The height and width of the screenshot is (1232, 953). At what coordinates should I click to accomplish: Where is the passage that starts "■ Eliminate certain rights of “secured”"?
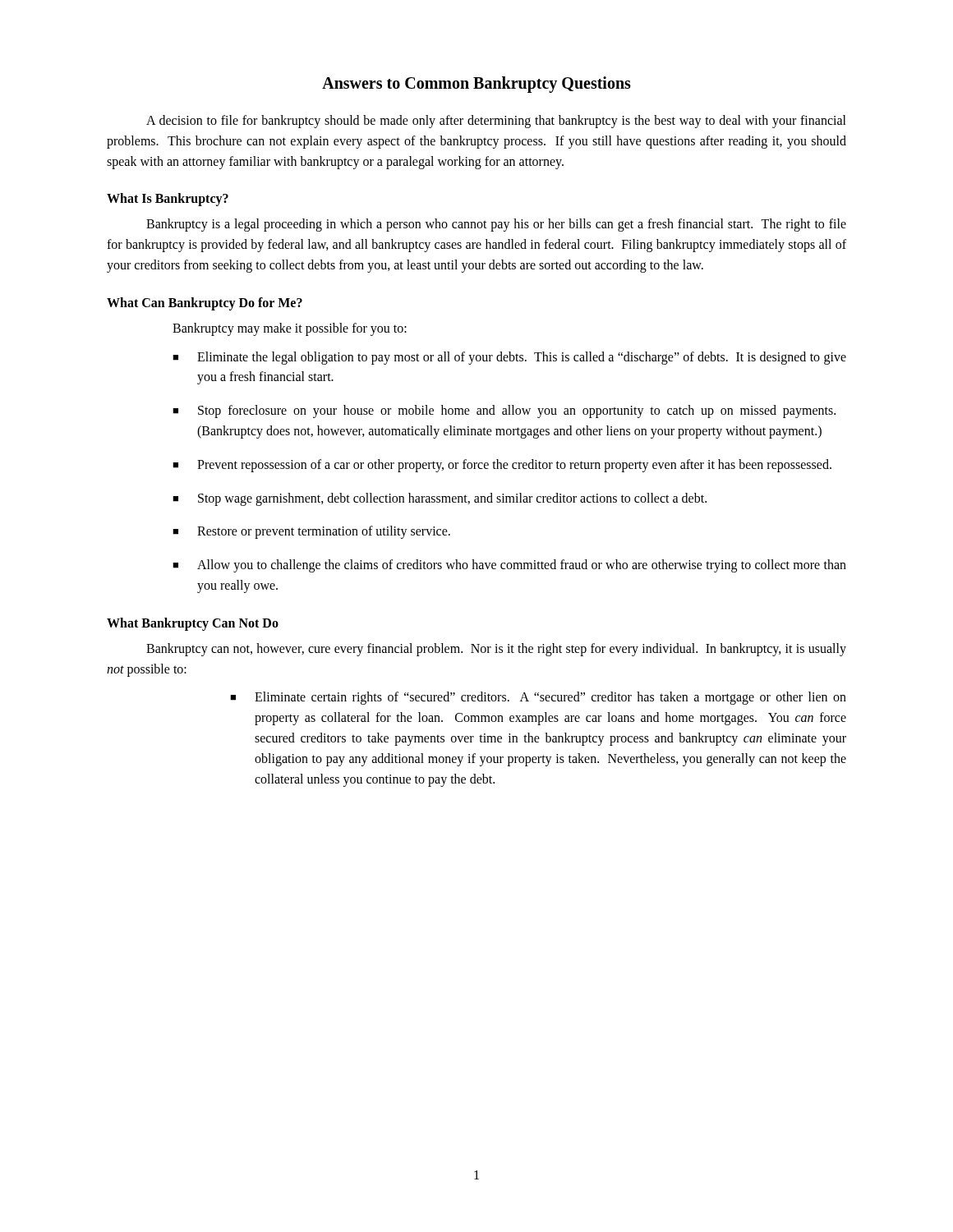pos(538,739)
